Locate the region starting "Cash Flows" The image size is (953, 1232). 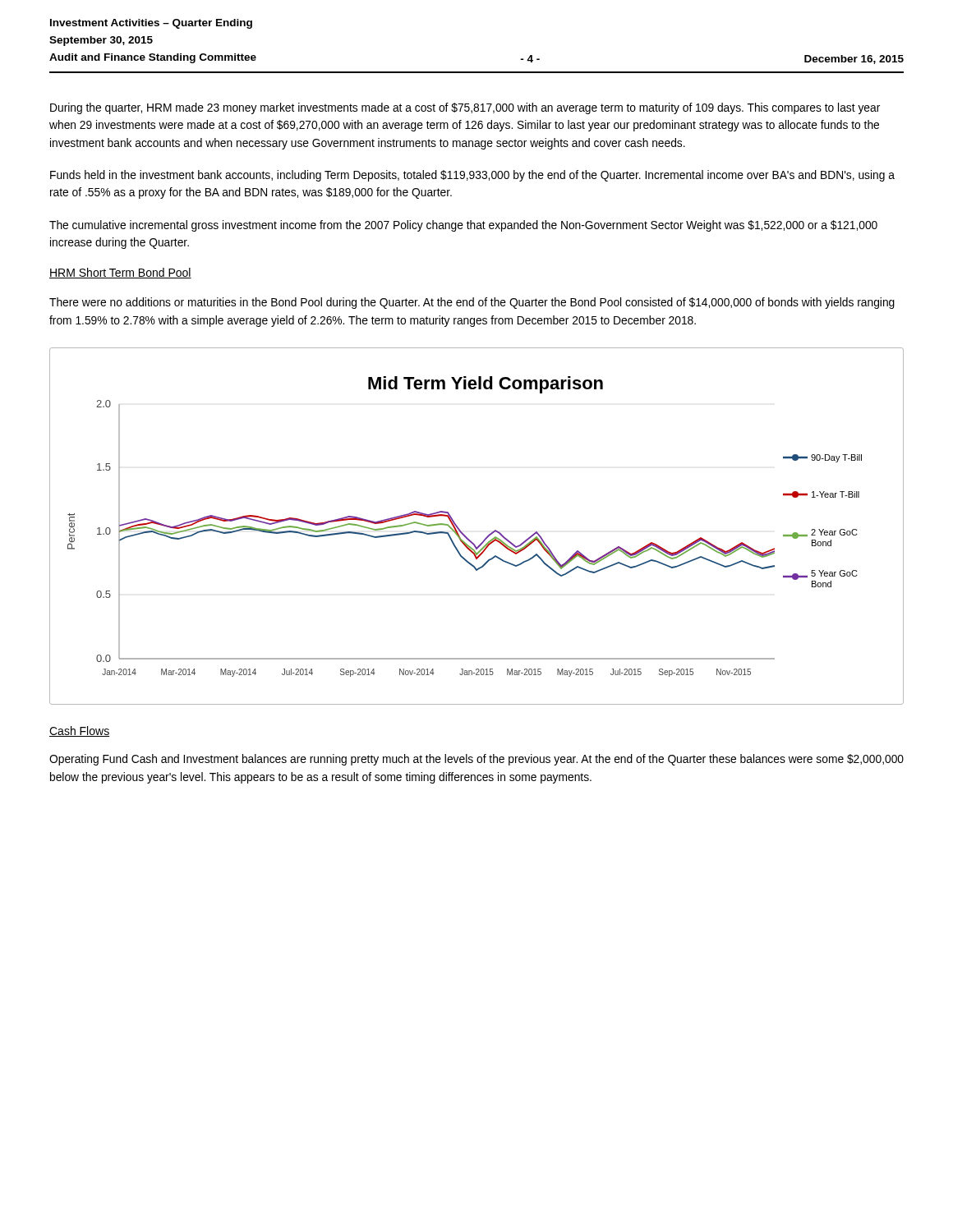click(79, 731)
